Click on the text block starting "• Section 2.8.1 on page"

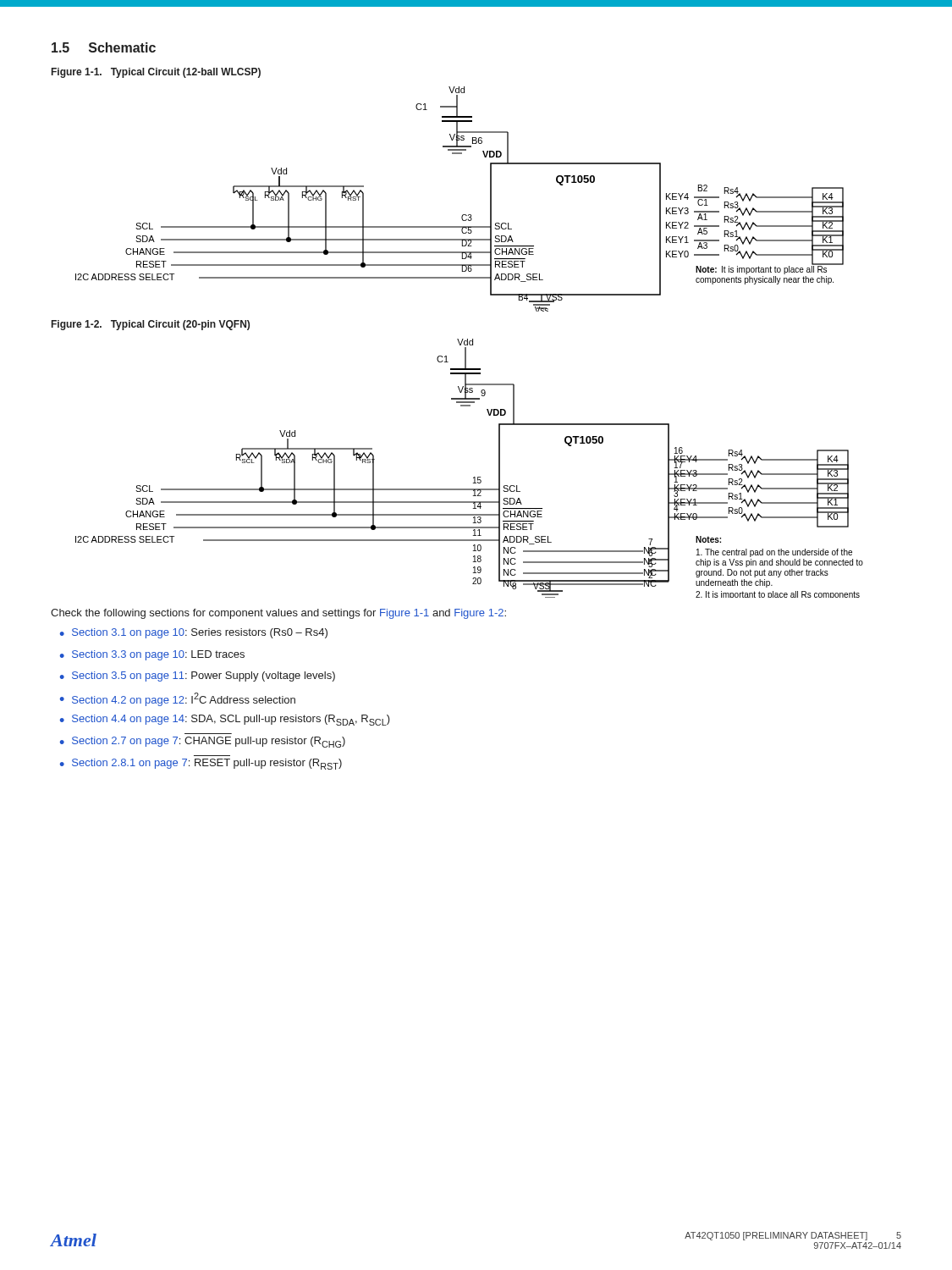(201, 765)
